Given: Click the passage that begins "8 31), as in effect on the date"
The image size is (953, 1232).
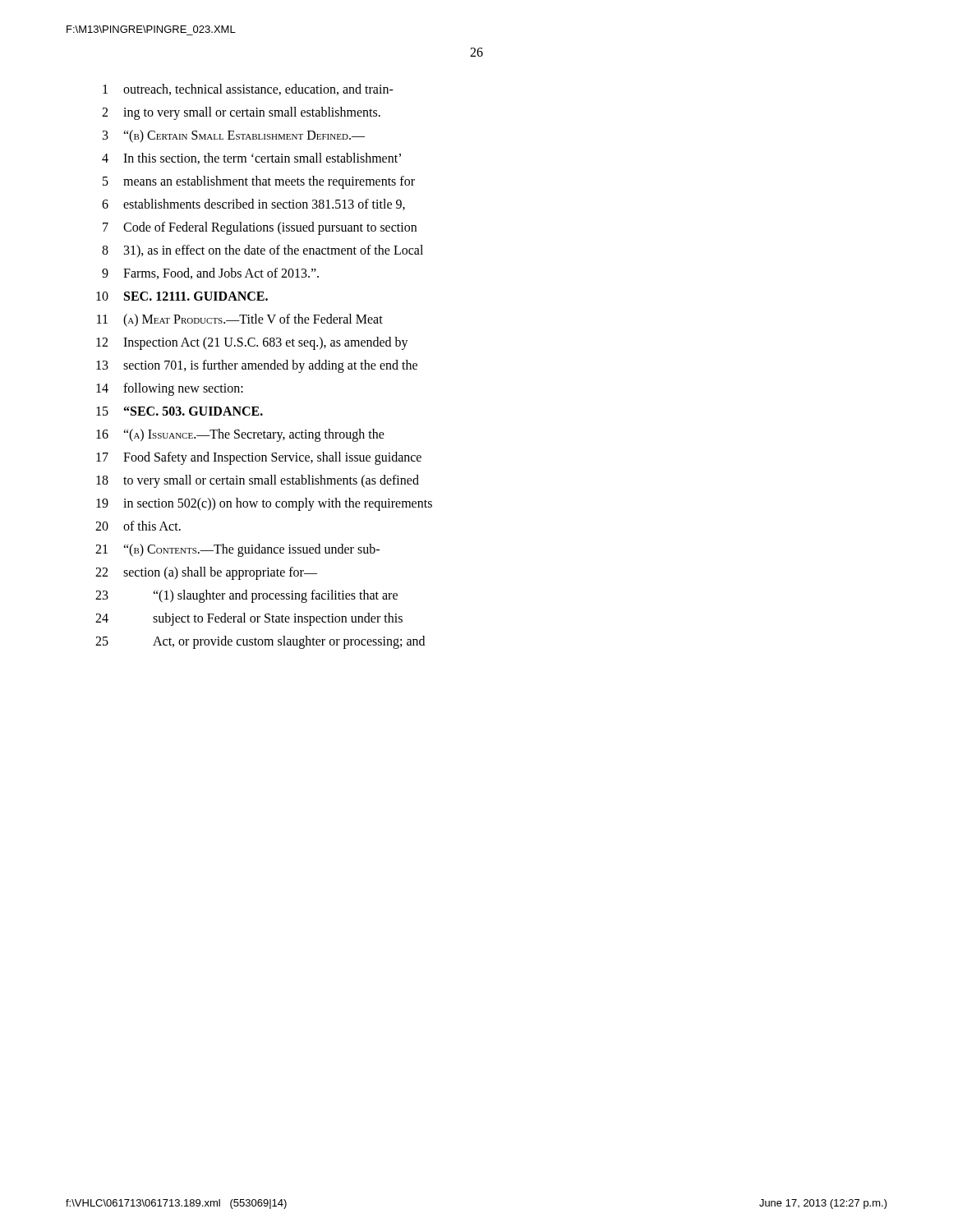Looking at the screenshot, I should tap(262, 251).
